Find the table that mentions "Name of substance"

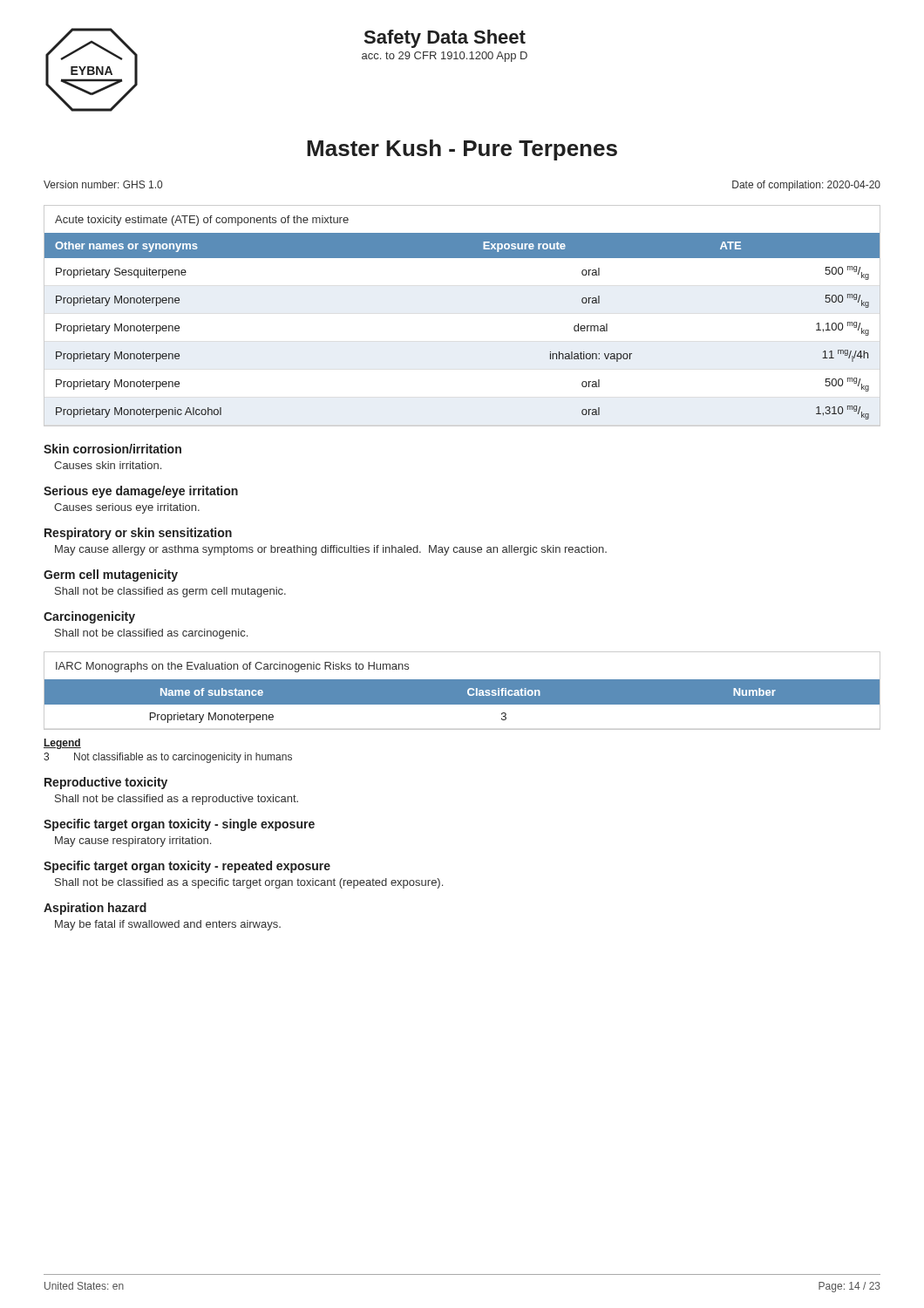coord(462,690)
